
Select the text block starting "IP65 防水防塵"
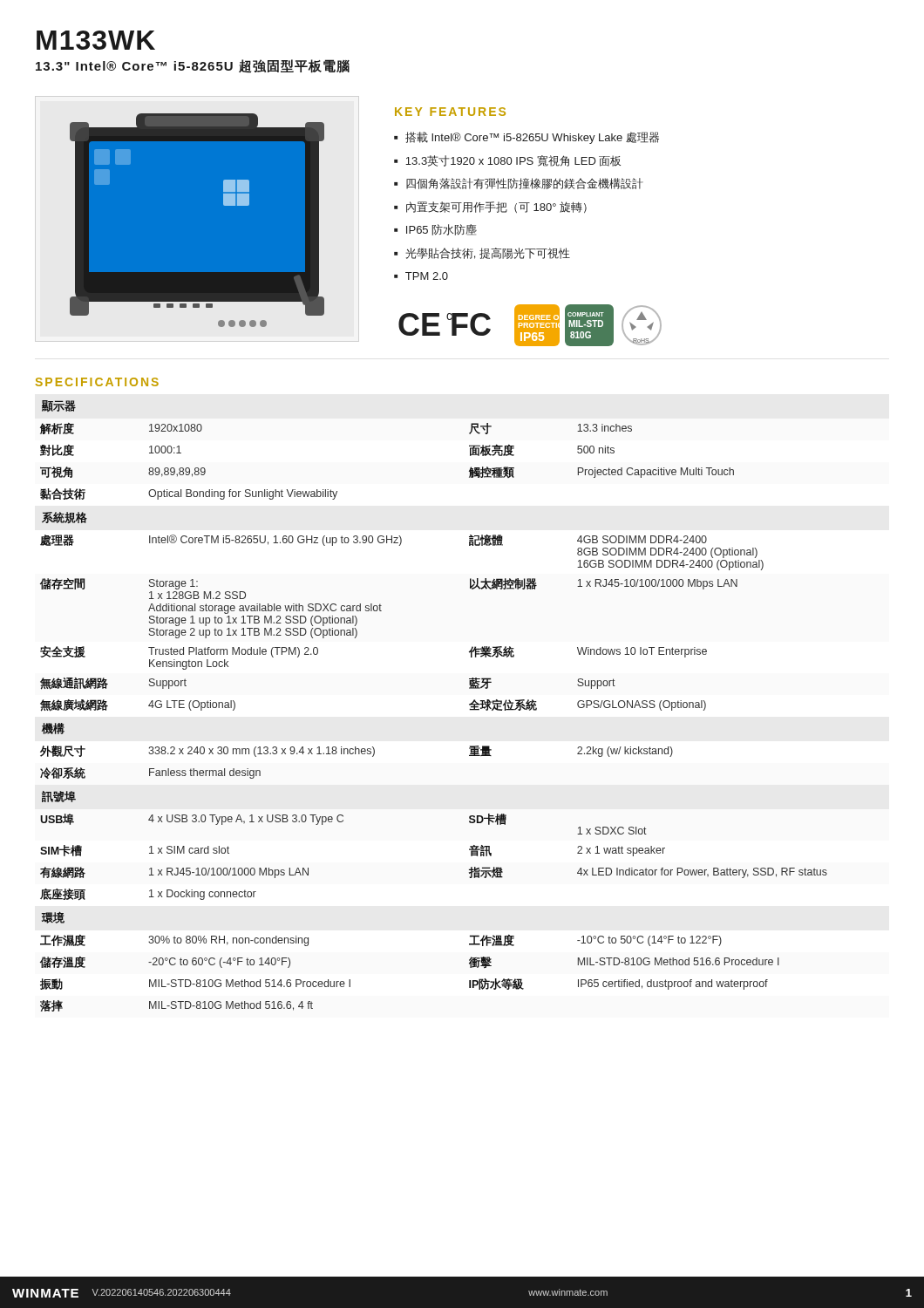(441, 230)
